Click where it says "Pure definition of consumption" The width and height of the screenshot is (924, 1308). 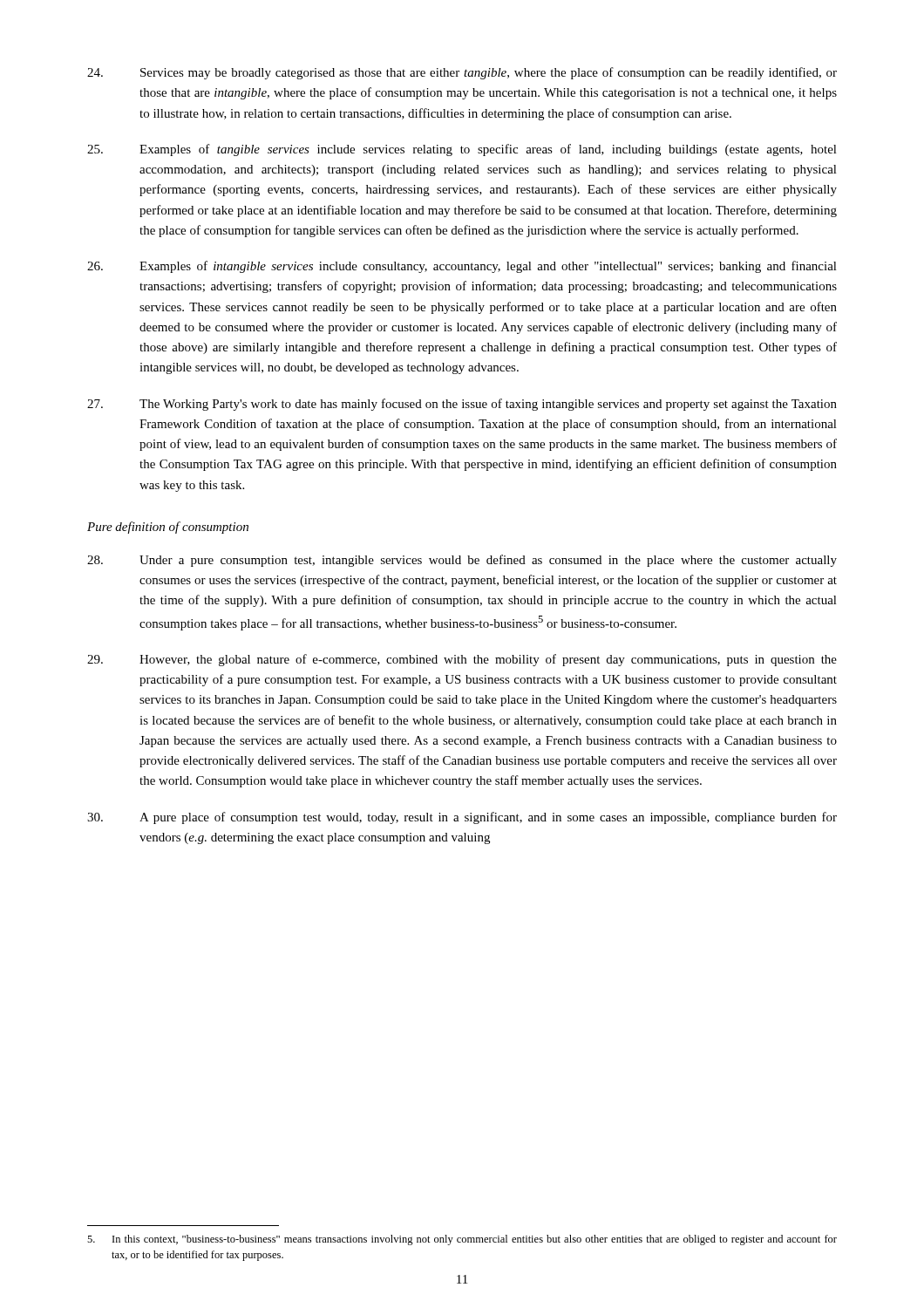(168, 526)
